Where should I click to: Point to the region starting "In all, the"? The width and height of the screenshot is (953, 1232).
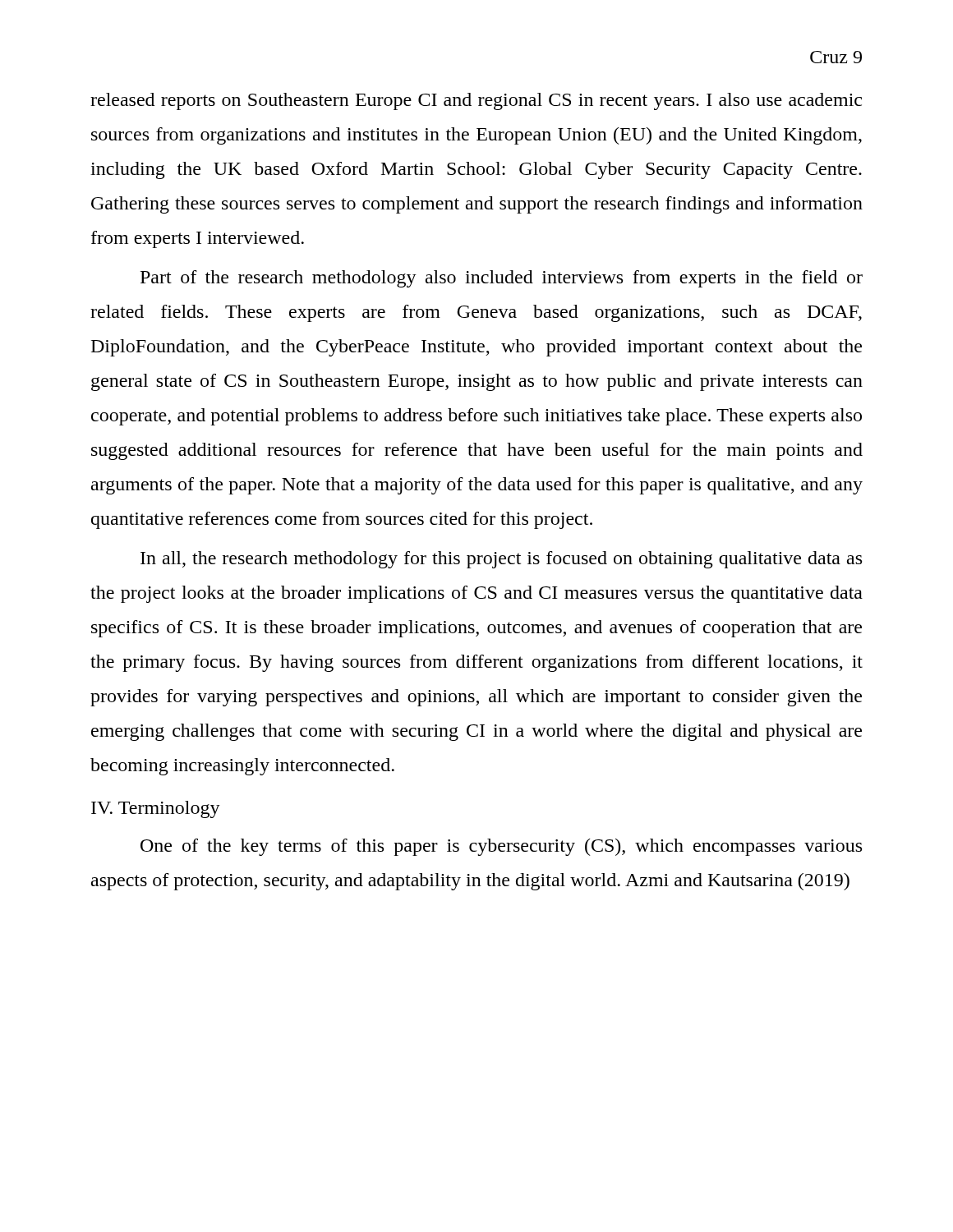476,661
